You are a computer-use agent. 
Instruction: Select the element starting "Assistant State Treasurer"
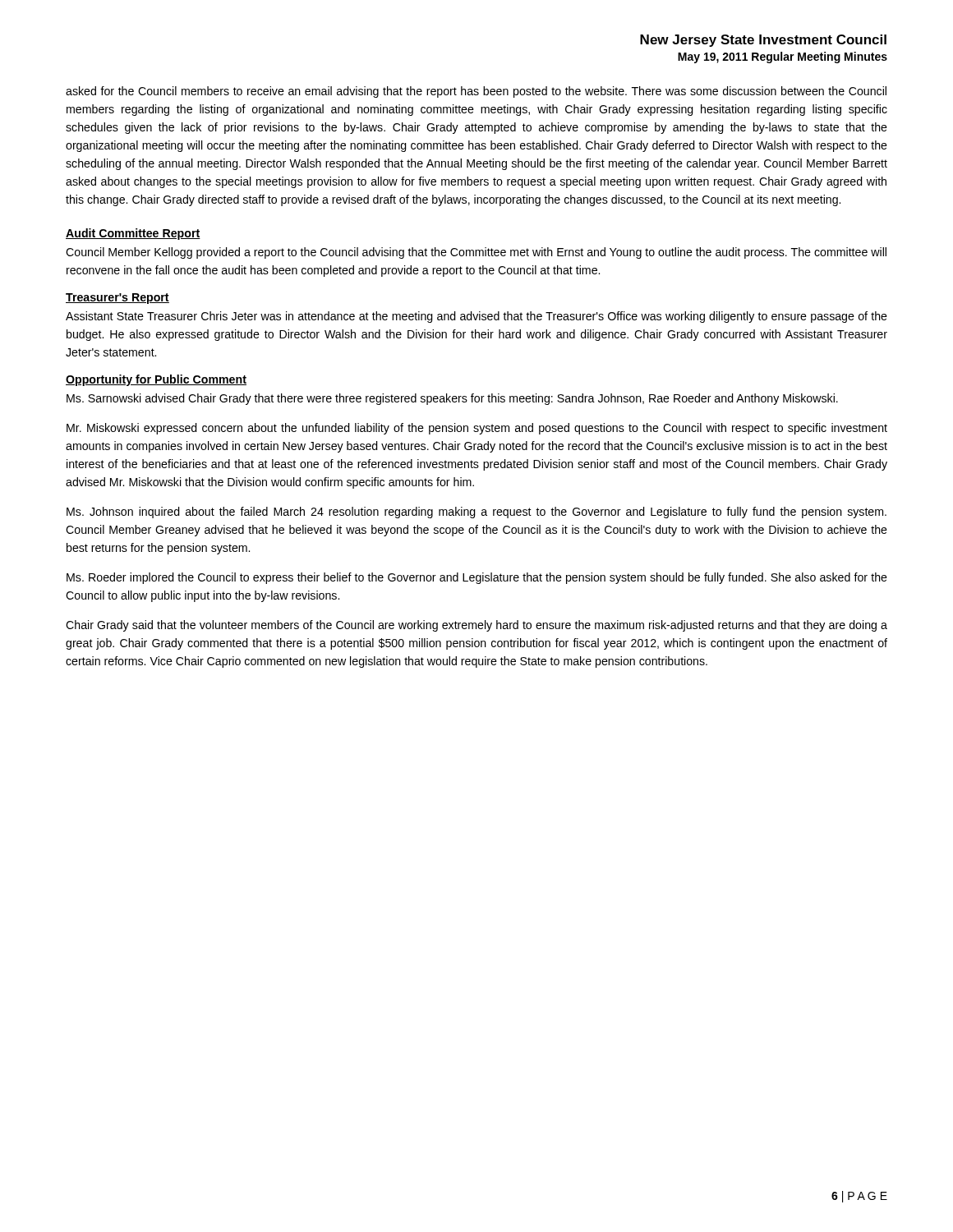pos(476,334)
